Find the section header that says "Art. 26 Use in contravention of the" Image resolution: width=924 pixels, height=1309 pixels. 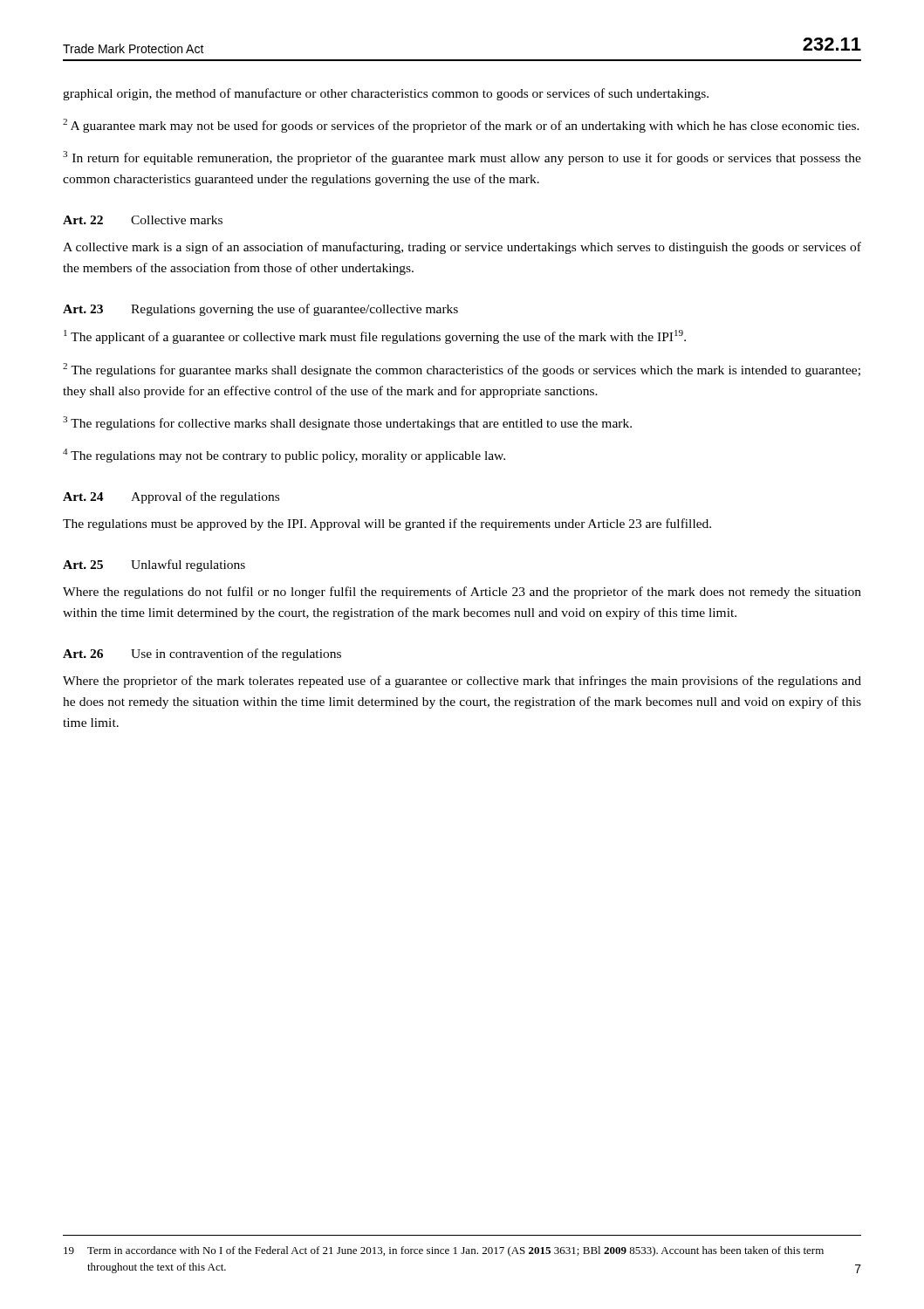[202, 654]
